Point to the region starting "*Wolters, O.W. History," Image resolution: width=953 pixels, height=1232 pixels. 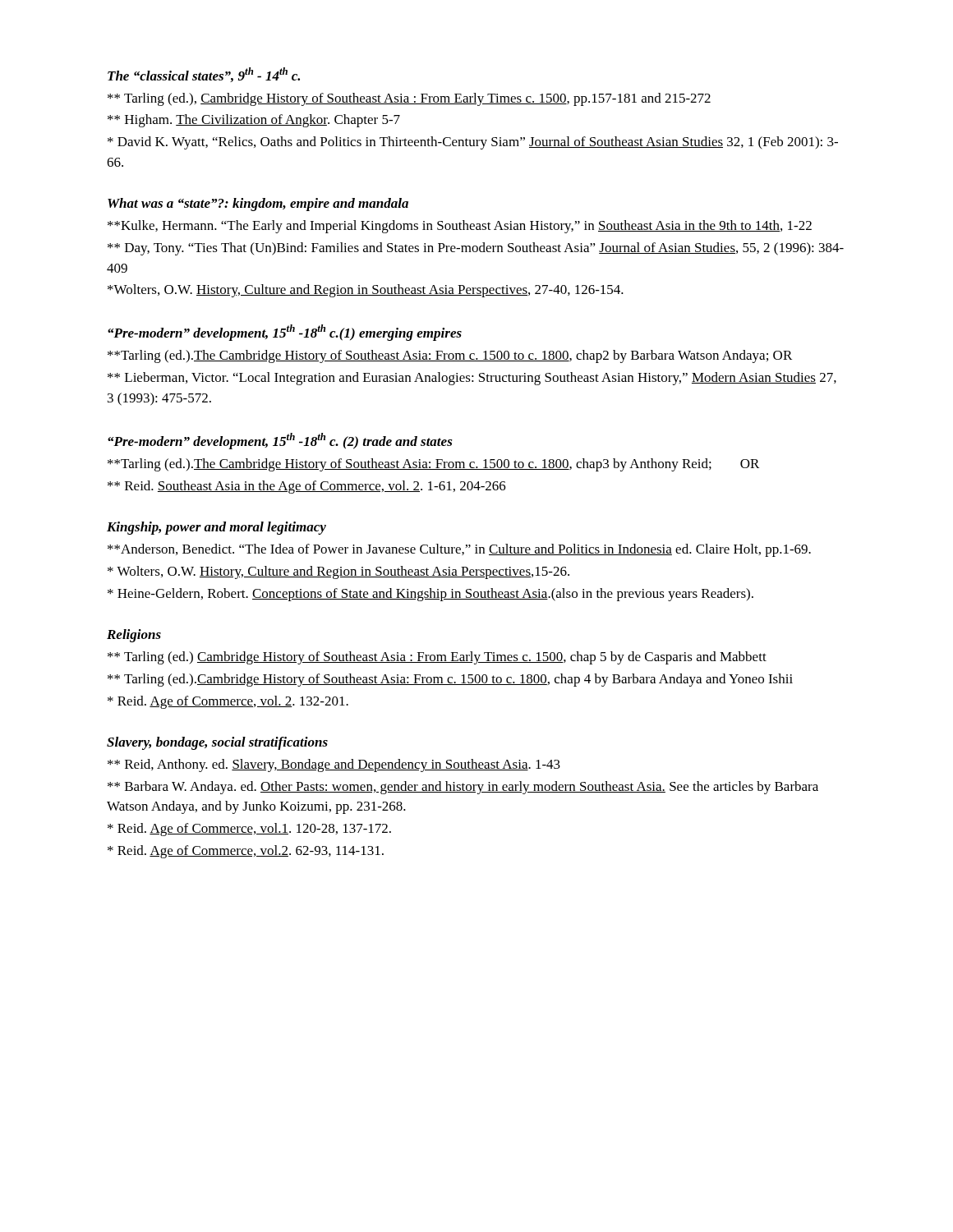(365, 290)
